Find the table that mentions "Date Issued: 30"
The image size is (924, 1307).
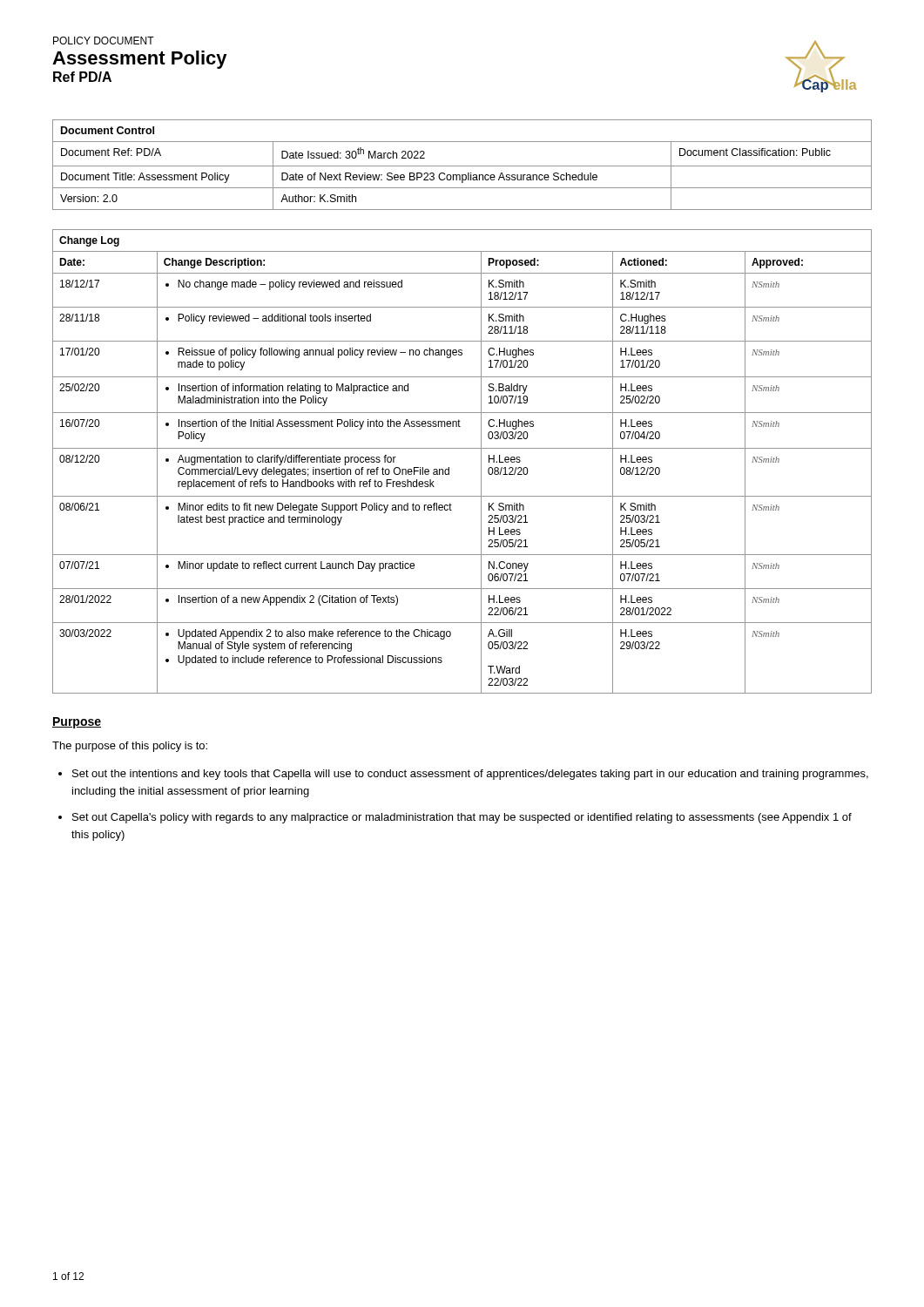(462, 165)
